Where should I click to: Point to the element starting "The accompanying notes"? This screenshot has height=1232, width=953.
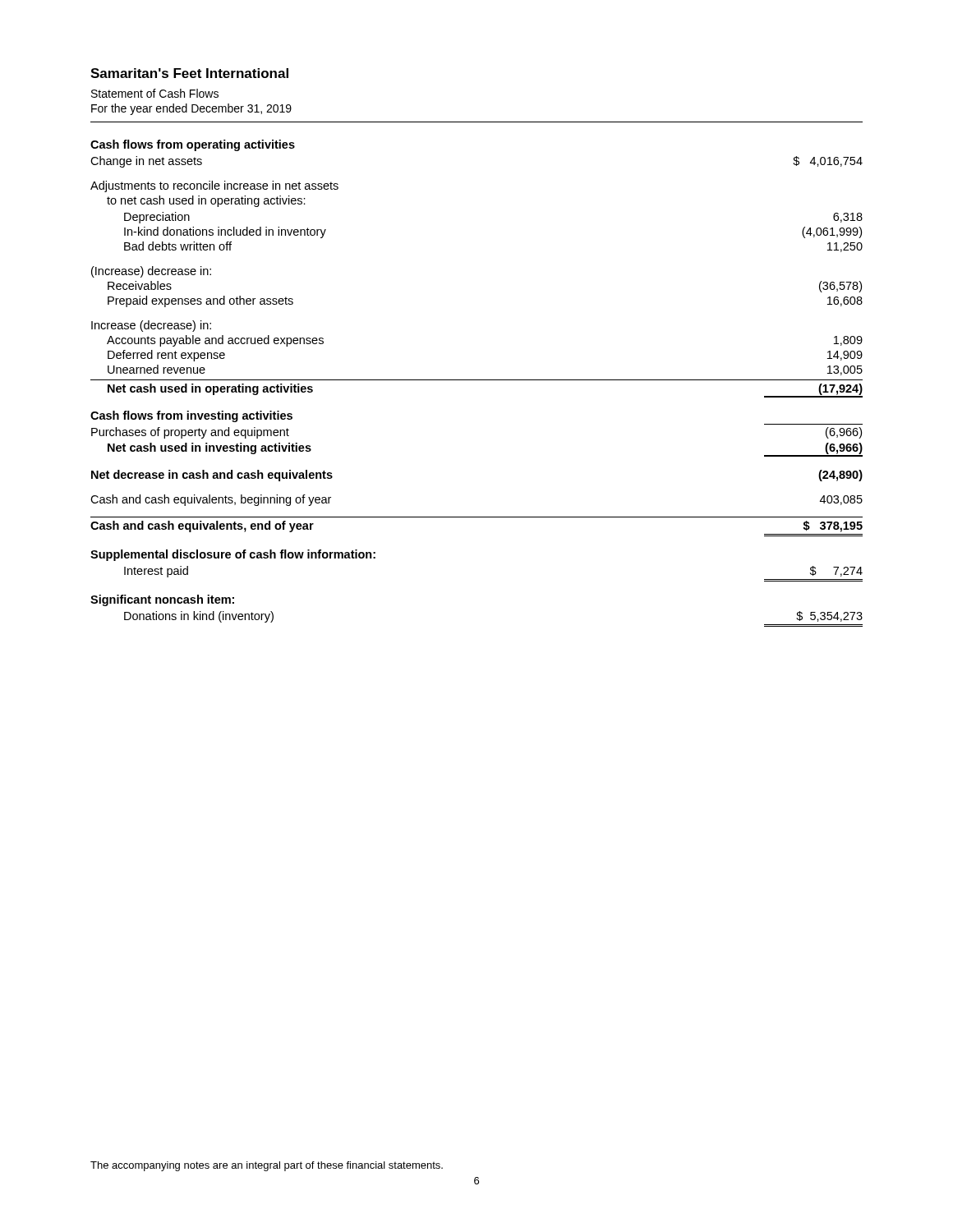267,1165
